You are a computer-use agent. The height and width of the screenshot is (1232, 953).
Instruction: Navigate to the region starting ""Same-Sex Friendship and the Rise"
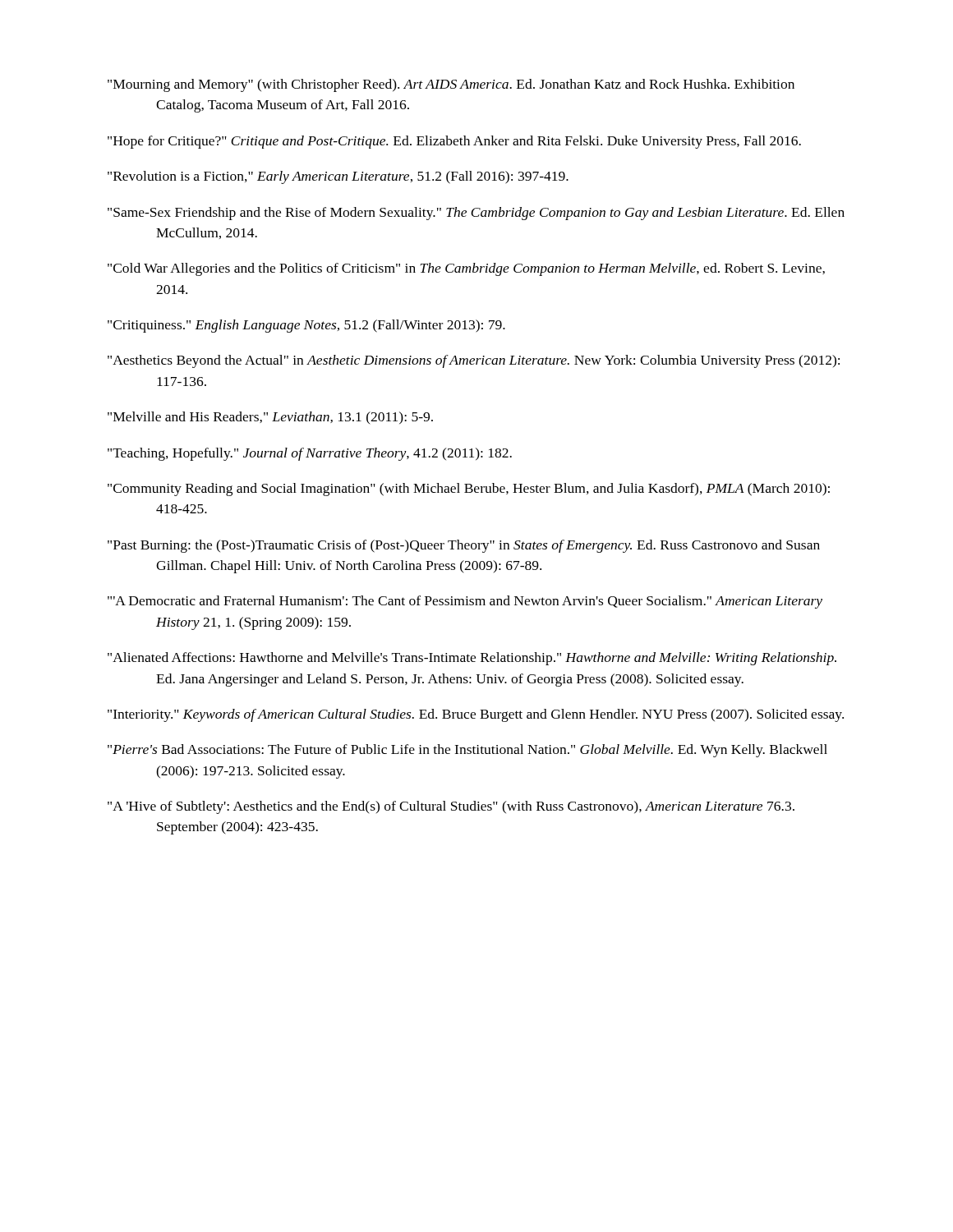[476, 222]
